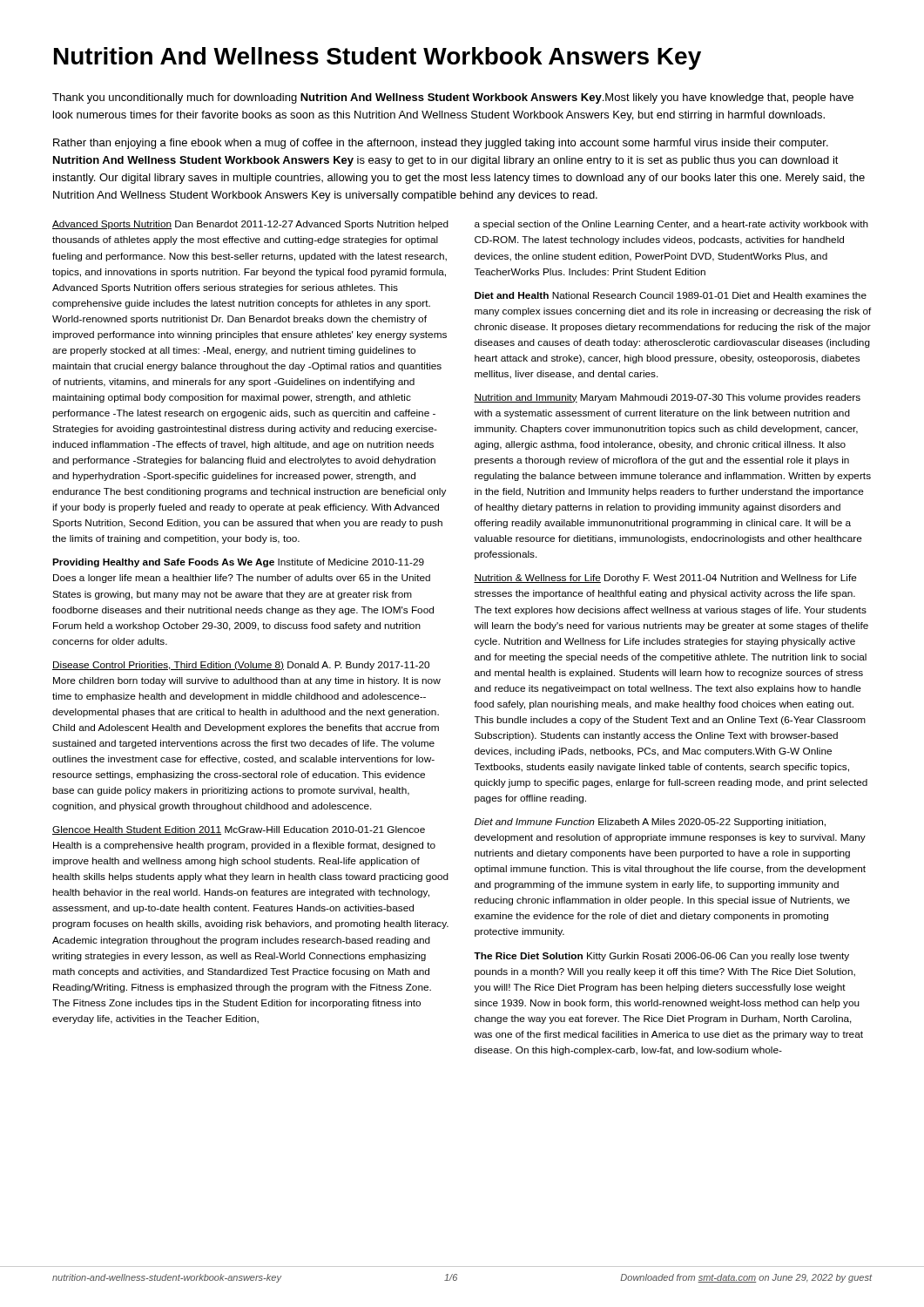Select the block starting "Thank you unconditionally much for downloading Nutrition"
The width and height of the screenshot is (924, 1307).
tap(453, 106)
